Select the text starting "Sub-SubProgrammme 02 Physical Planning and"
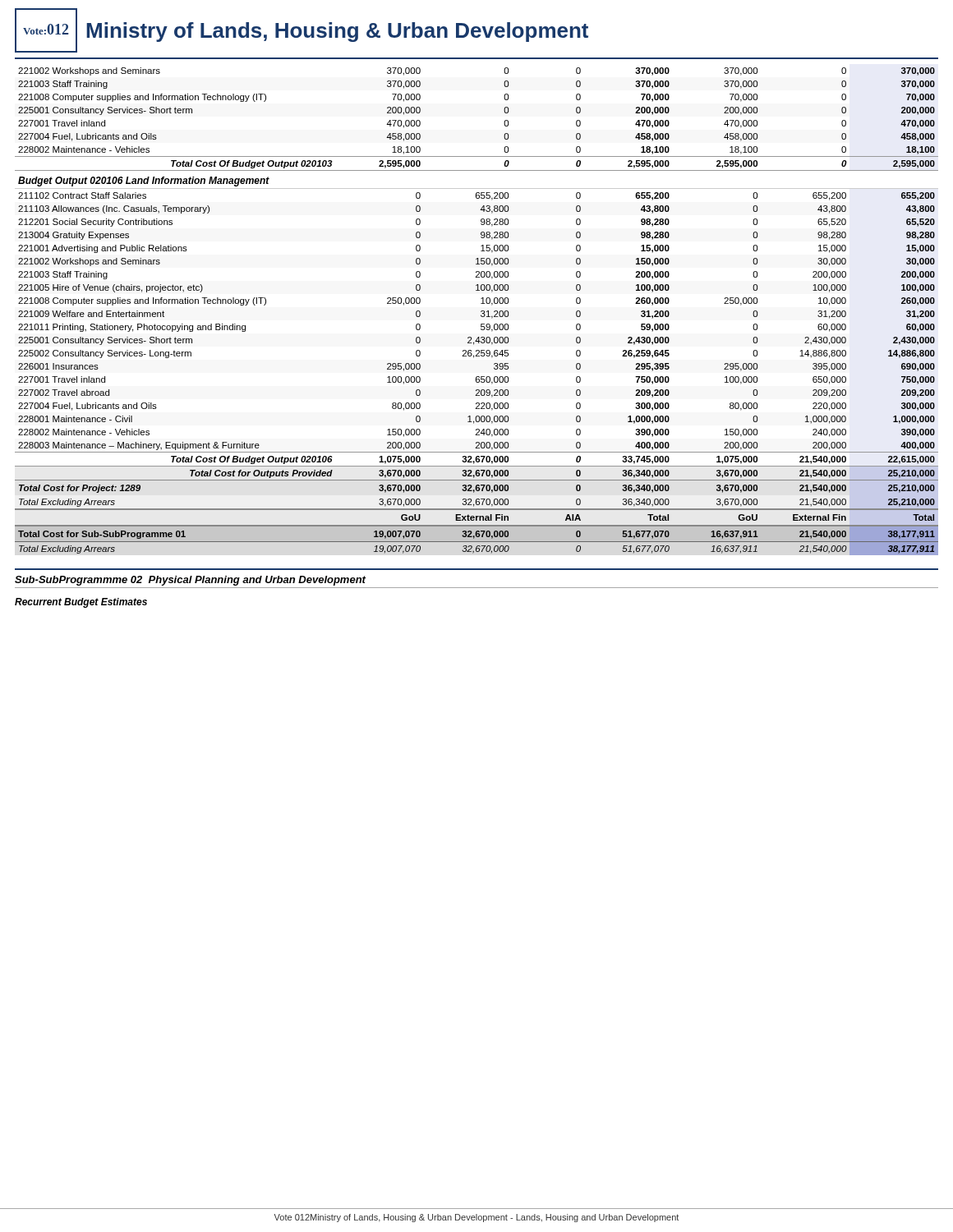Screen dimensions: 1232x953 tap(190, 579)
